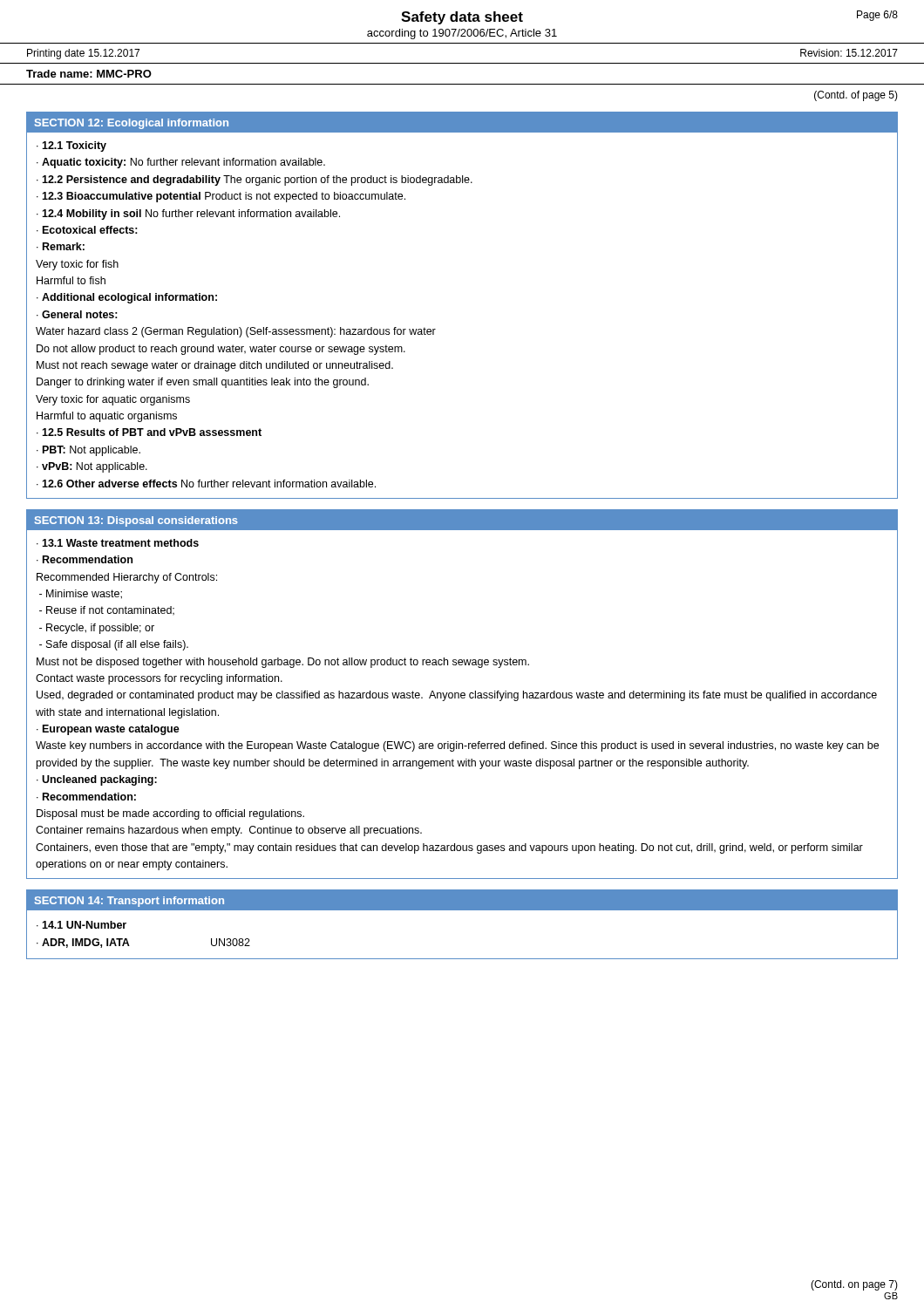924x1308 pixels.
Task: Select the text block with the text "Disposal must be made according to"
Action: [x=462, y=839]
